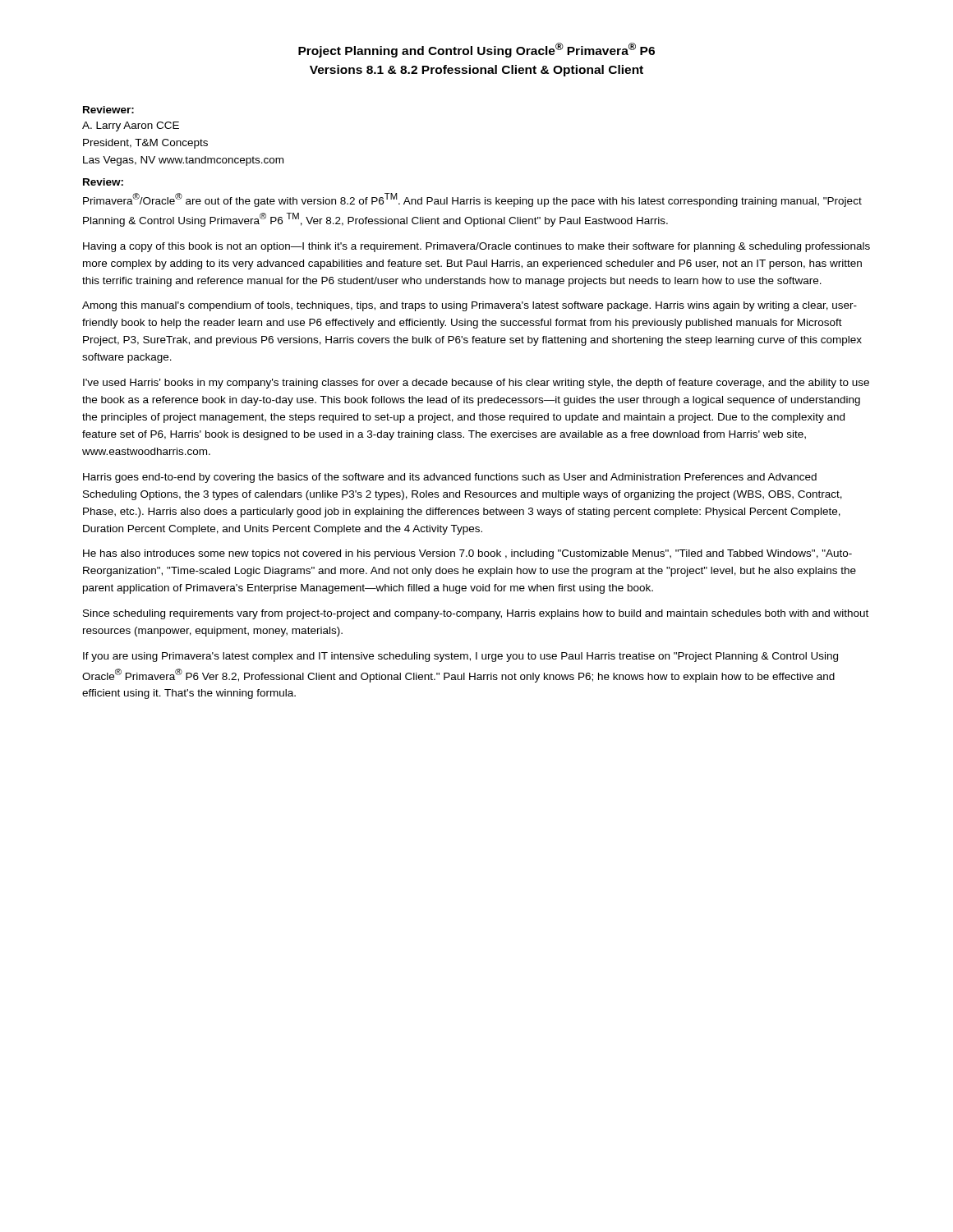This screenshot has width=953, height=1232.
Task: Click the title
Action: coord(476,59)
